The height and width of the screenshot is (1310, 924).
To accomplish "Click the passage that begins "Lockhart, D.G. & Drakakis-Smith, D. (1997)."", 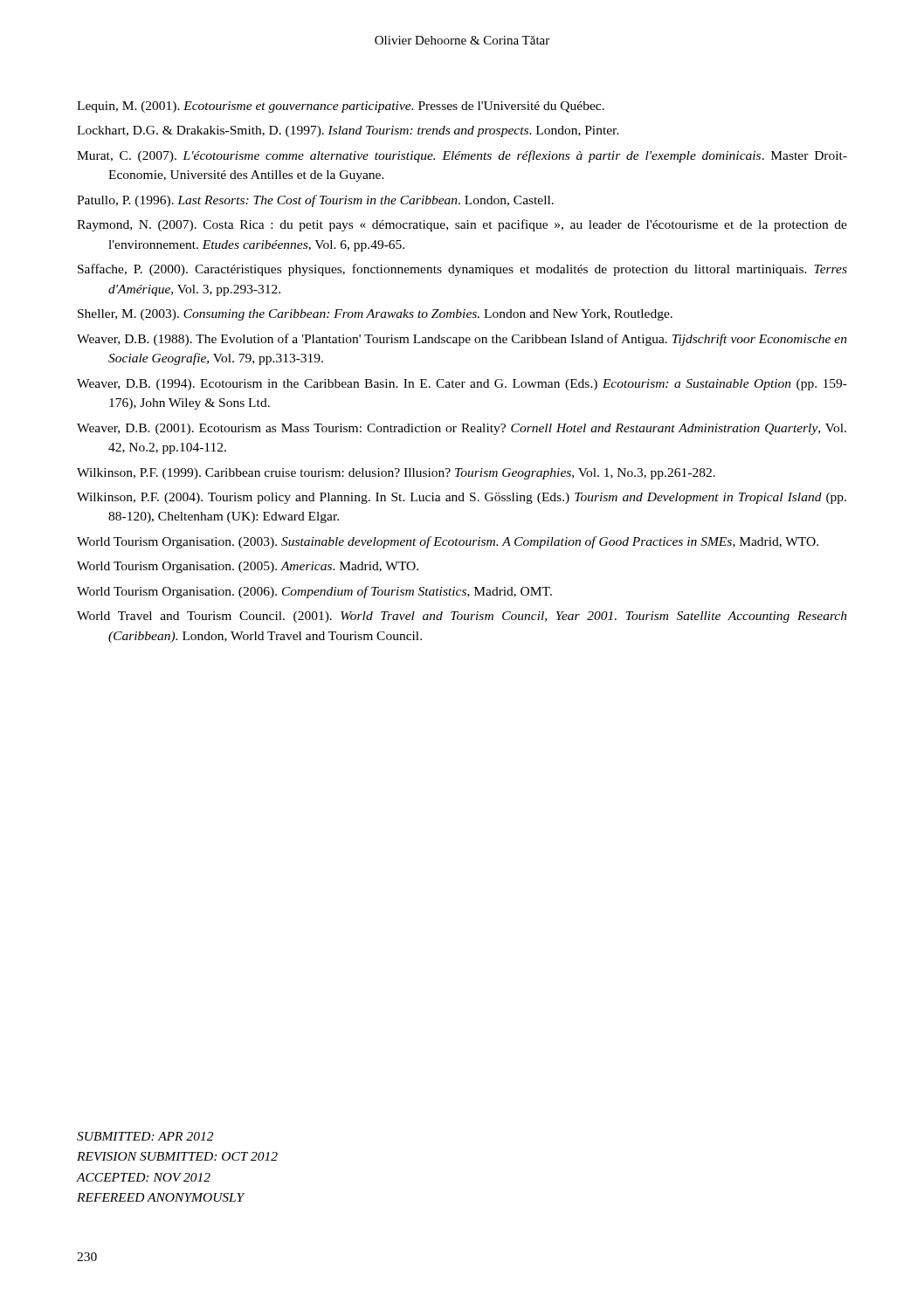I will [x=348, y=130].
